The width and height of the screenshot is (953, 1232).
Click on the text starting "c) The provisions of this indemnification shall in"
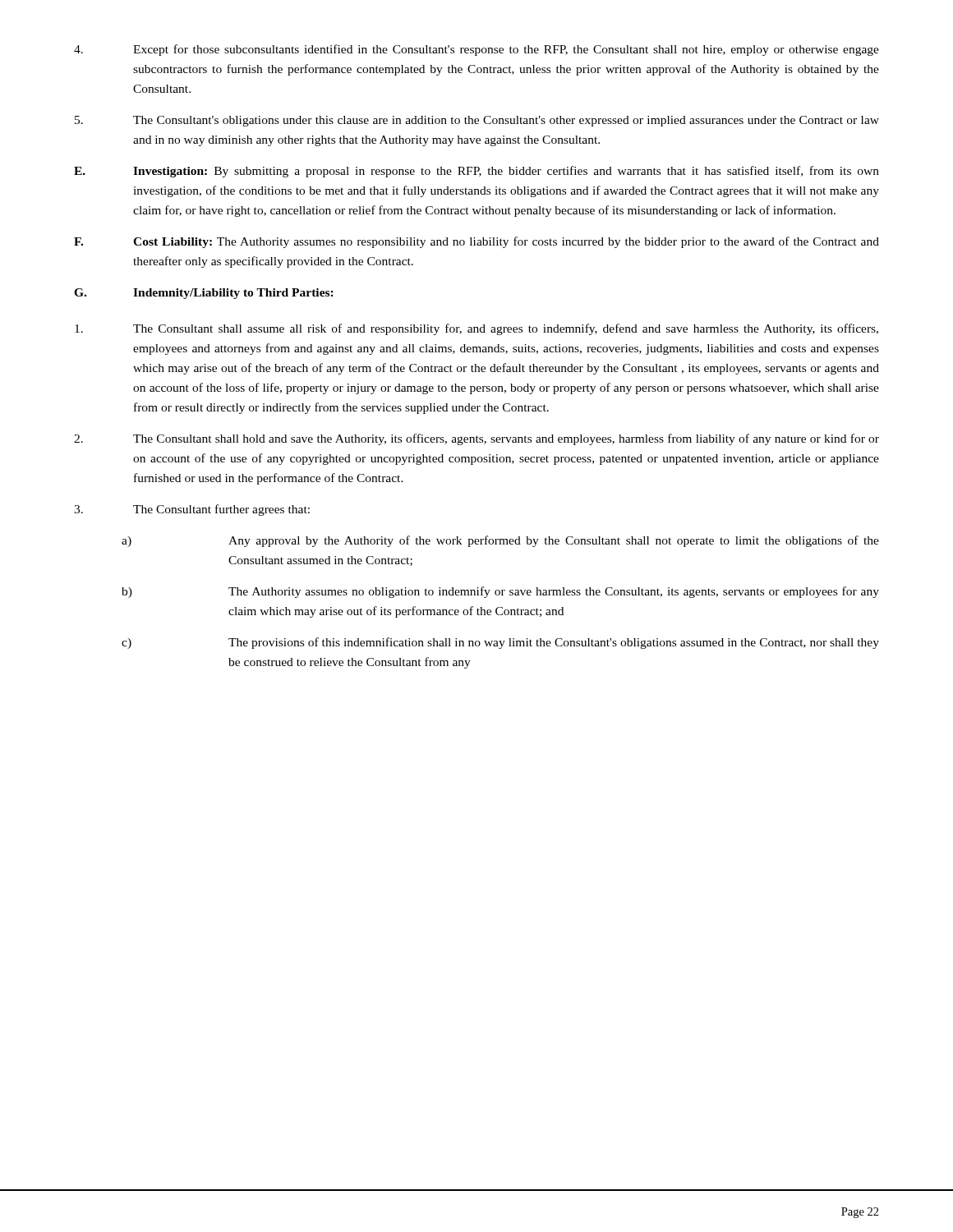(x=476, y=652)
